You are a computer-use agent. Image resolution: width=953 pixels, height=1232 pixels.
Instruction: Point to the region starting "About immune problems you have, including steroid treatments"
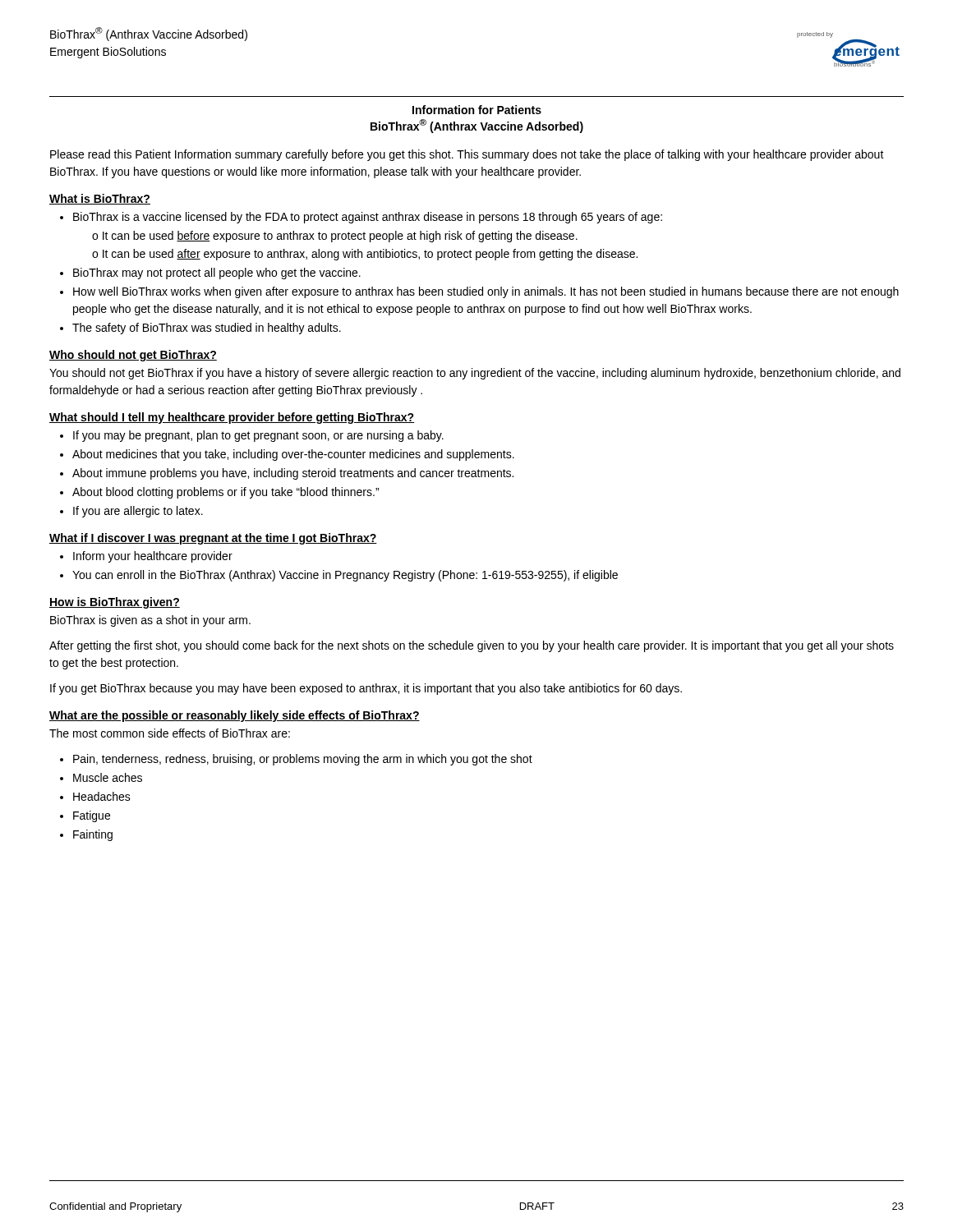click(294, 473)
